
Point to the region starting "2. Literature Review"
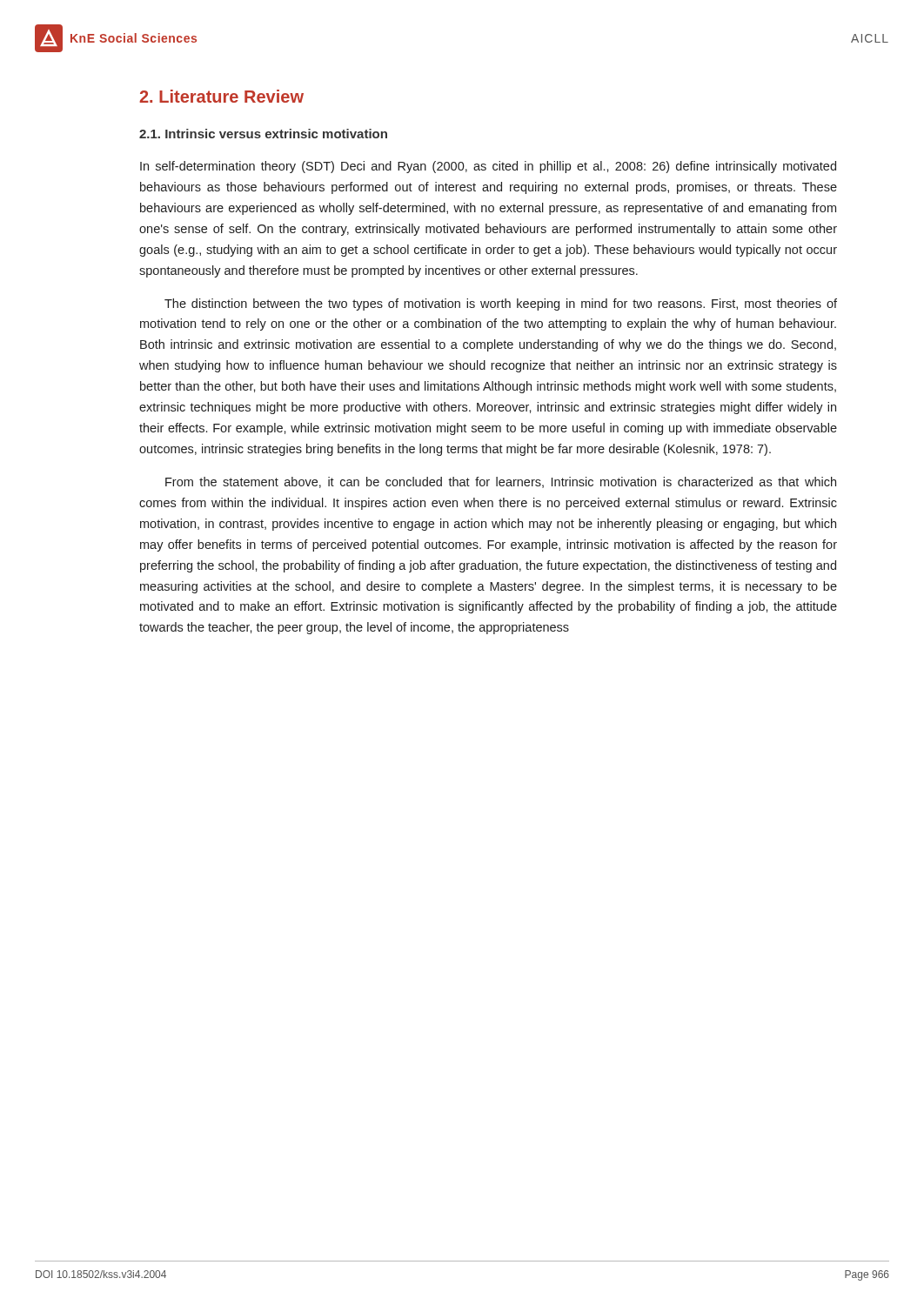pyautogui.click(x=221, y=97)
